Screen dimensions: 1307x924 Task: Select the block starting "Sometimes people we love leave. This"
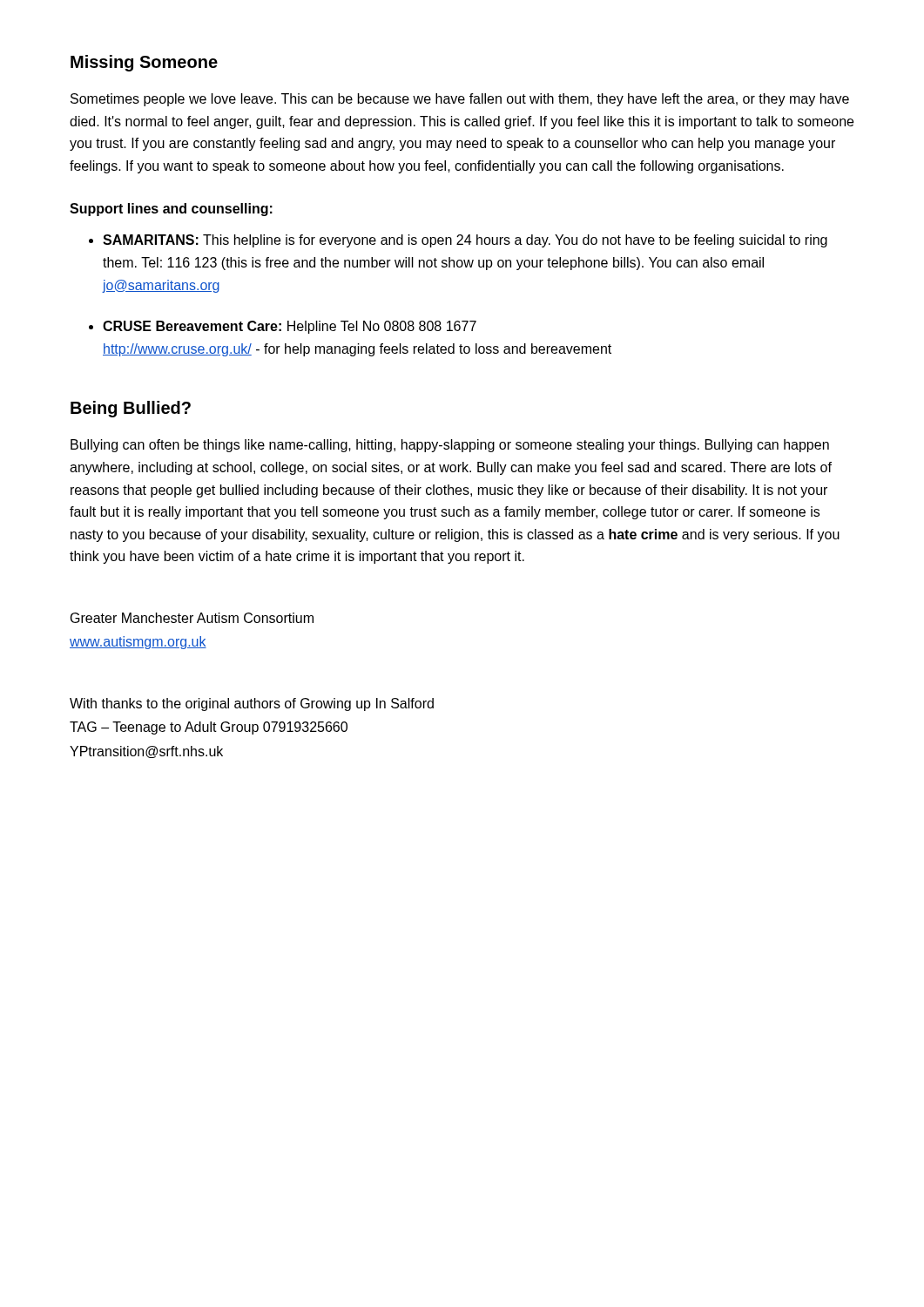click(x=462, y=132)
